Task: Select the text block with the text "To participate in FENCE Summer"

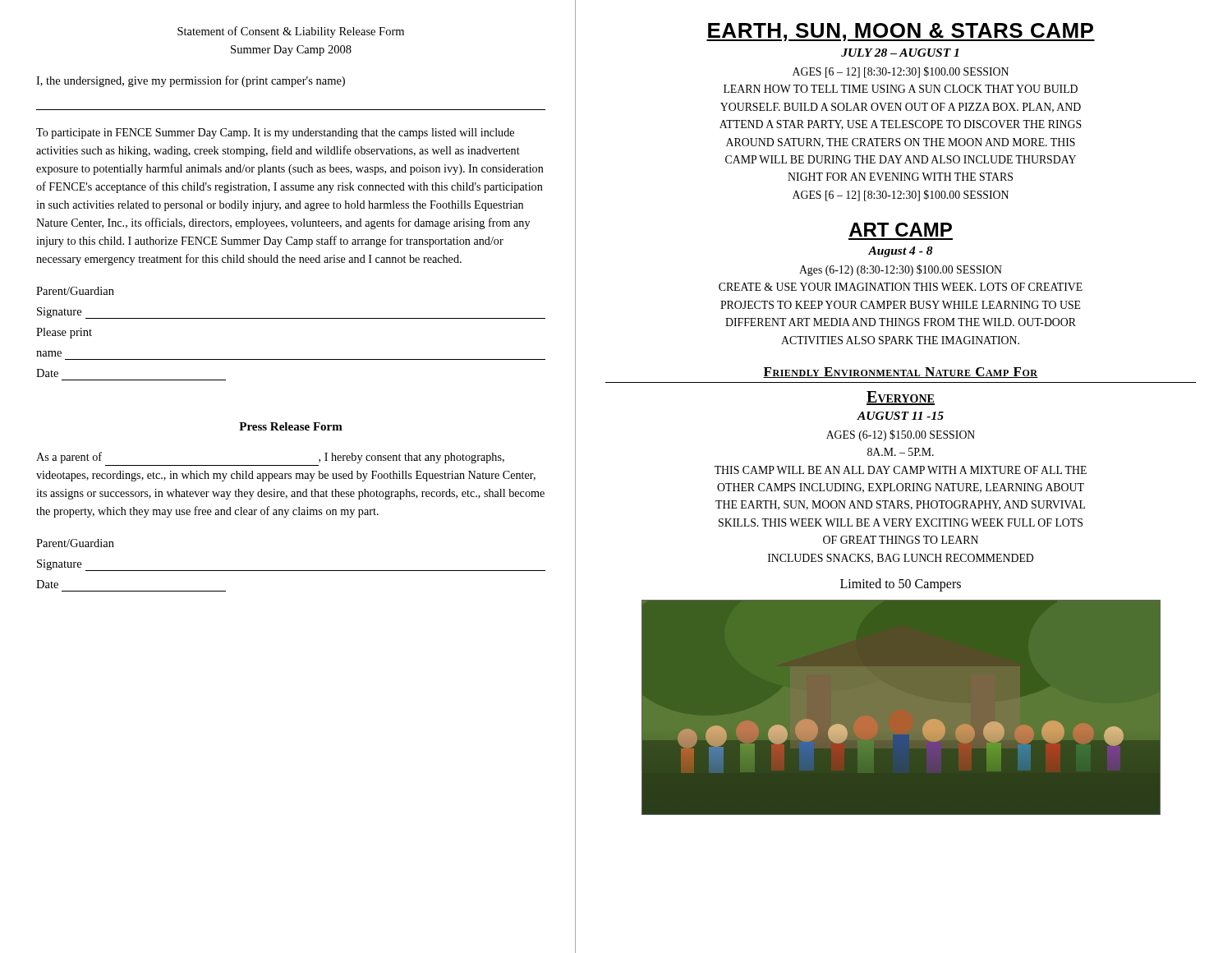Action: point(290,195)
